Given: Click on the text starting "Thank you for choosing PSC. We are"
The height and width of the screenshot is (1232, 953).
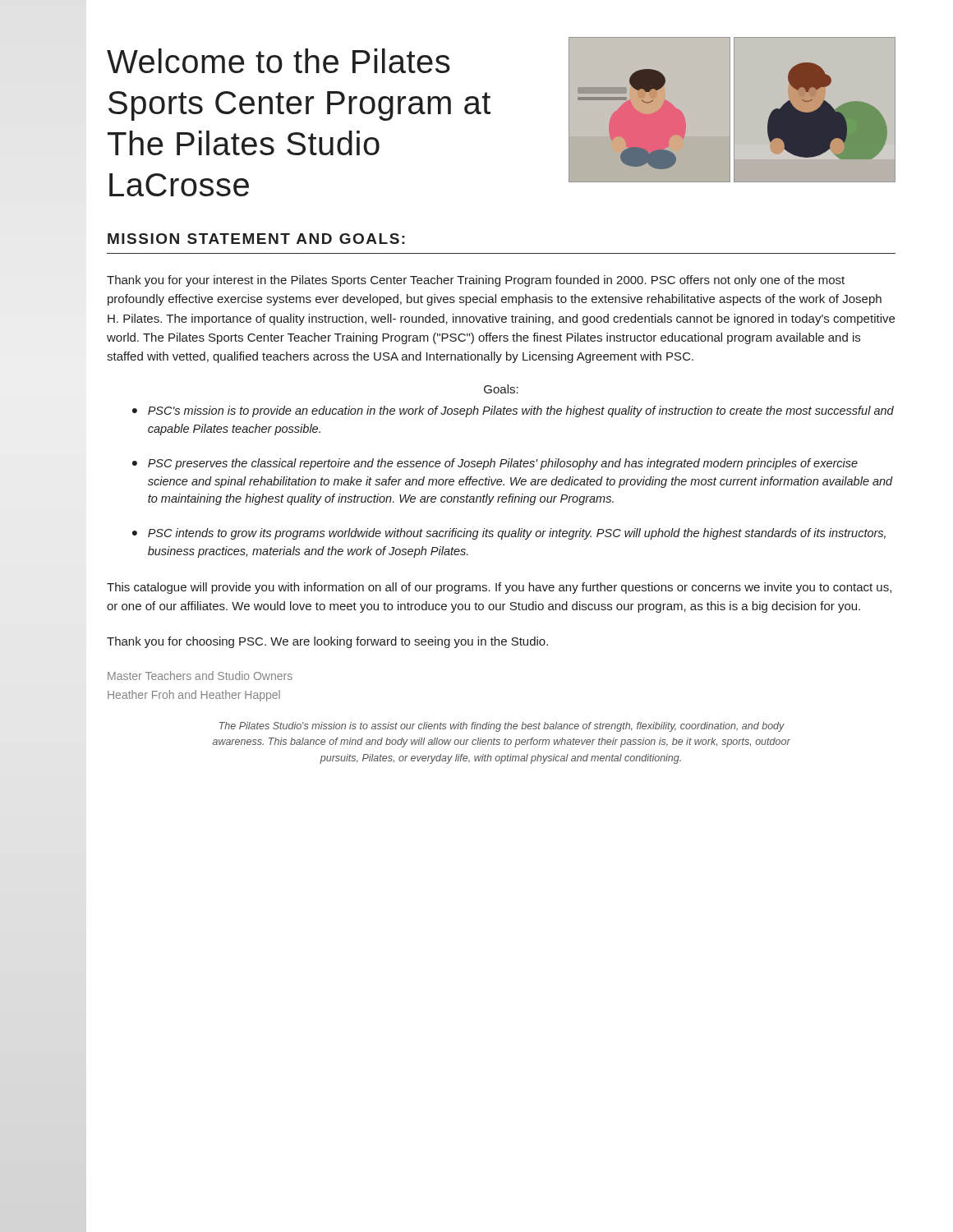Looking at the screenshot, I should tap(328, 641).
